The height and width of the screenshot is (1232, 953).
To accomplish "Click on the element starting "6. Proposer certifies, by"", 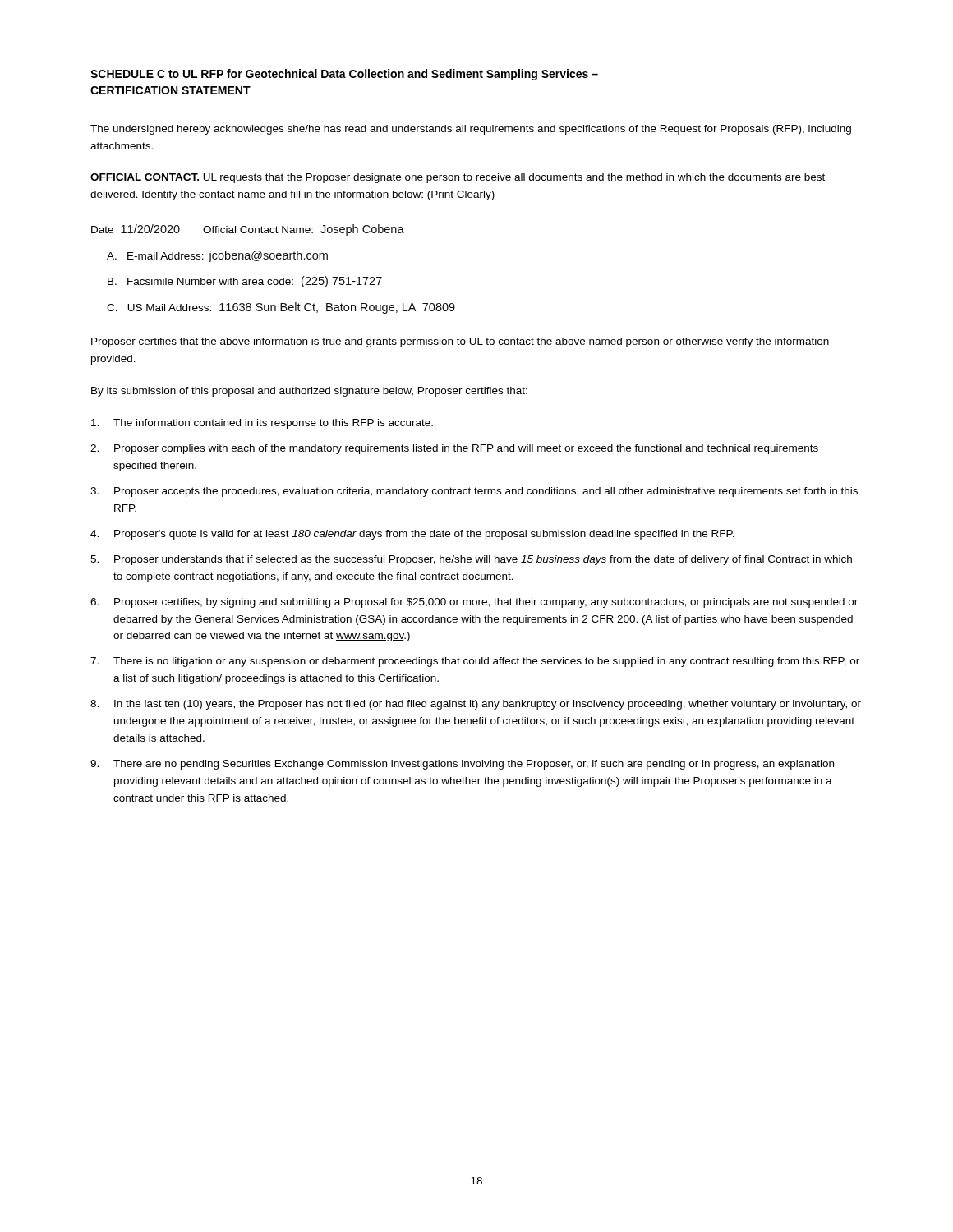I will [476, 619].
